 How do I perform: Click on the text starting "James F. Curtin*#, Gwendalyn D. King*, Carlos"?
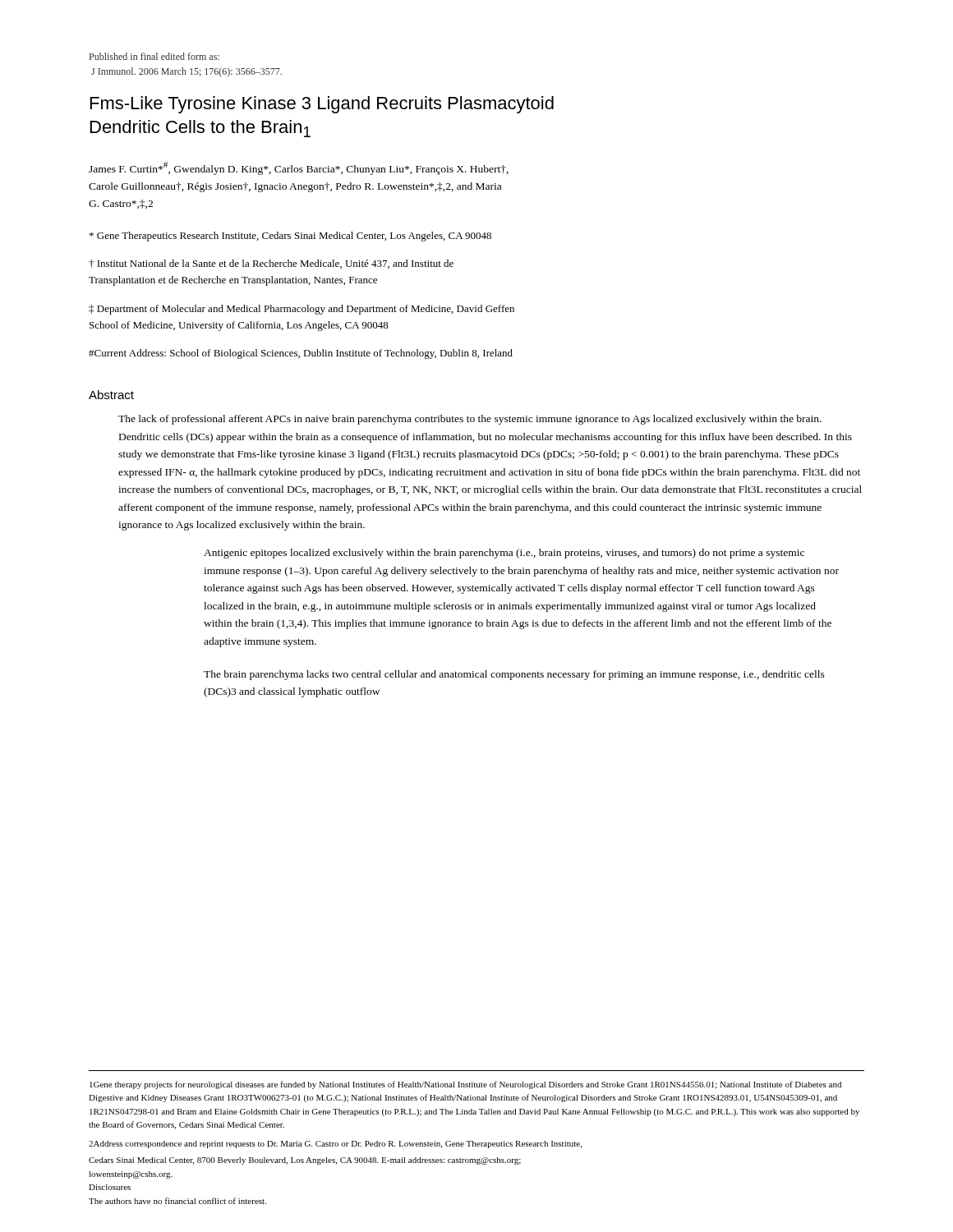[x=299, y=184]
